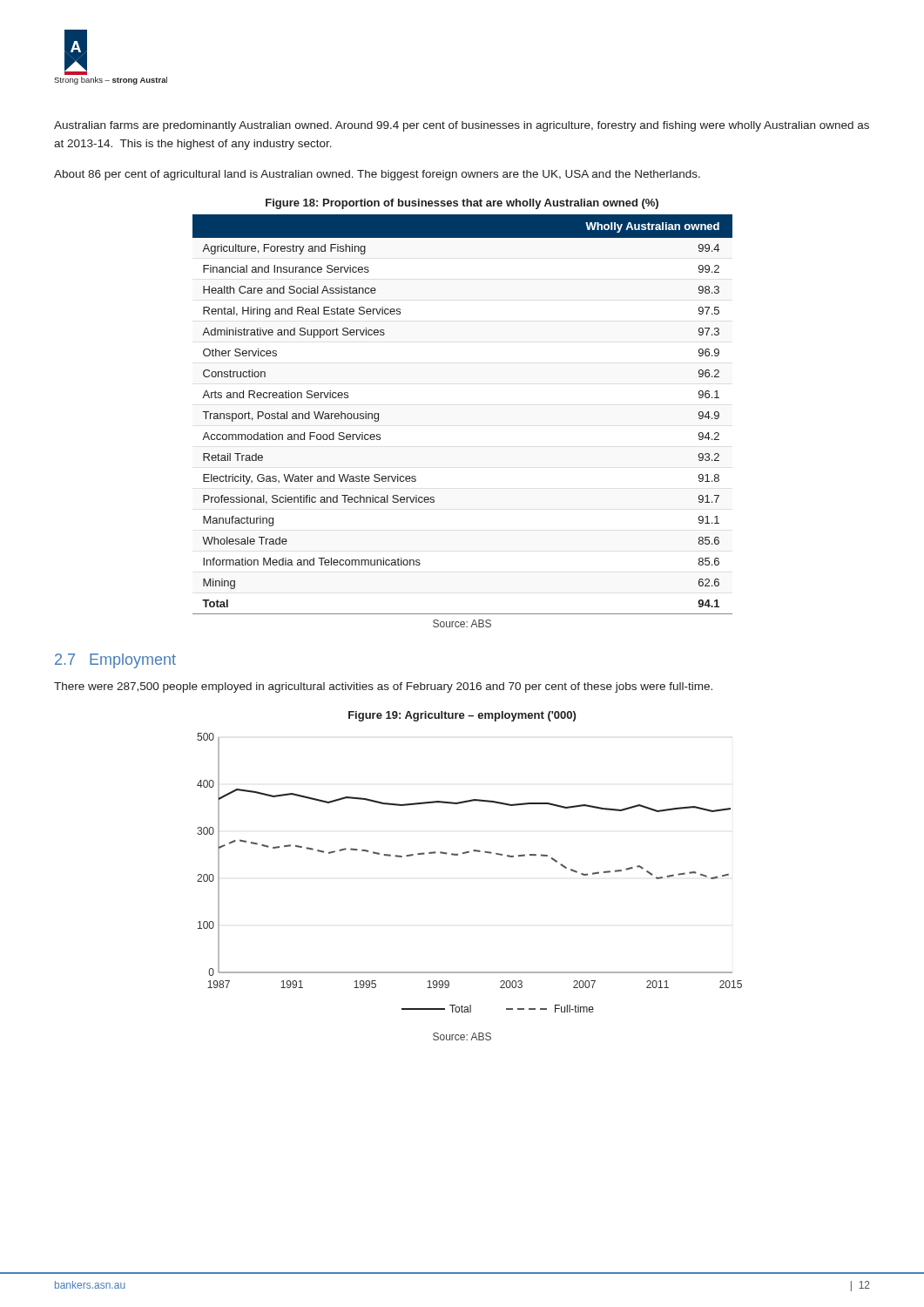The image size is (924, 1307).
Task: Click on the logo
Action: point(462,58)
